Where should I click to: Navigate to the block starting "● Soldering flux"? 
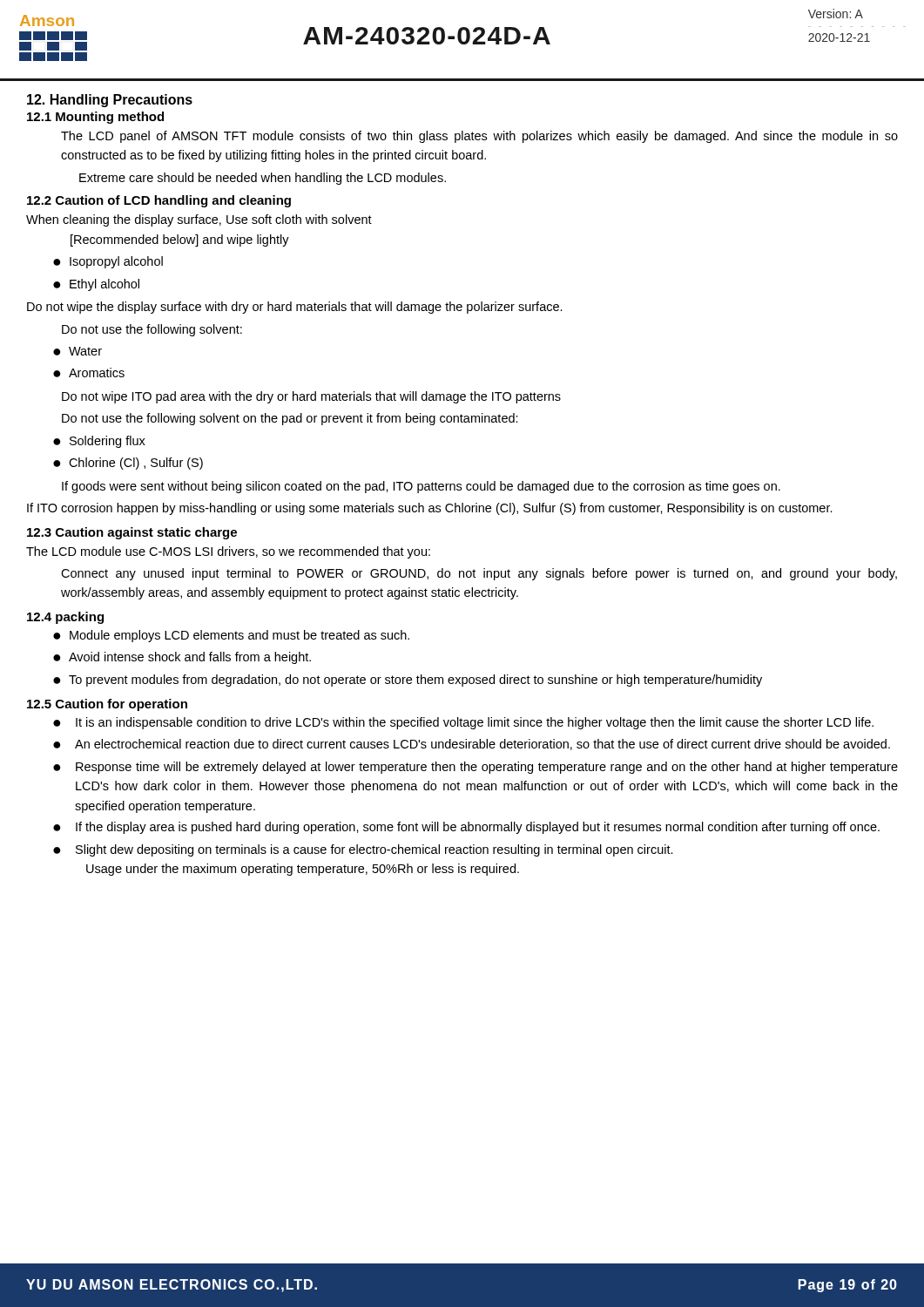coord(99,441)
